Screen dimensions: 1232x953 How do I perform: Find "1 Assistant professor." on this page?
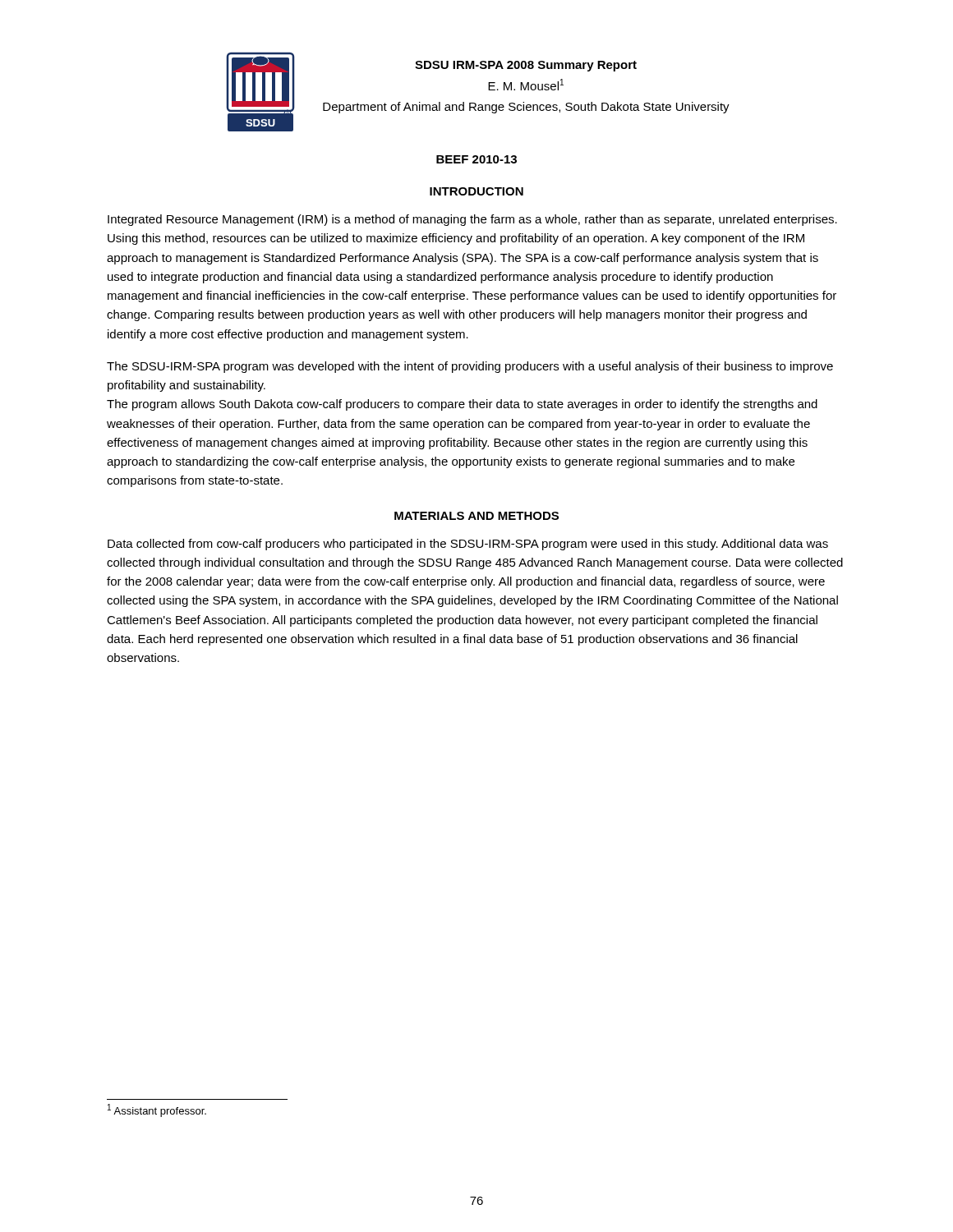(157, 1110)
